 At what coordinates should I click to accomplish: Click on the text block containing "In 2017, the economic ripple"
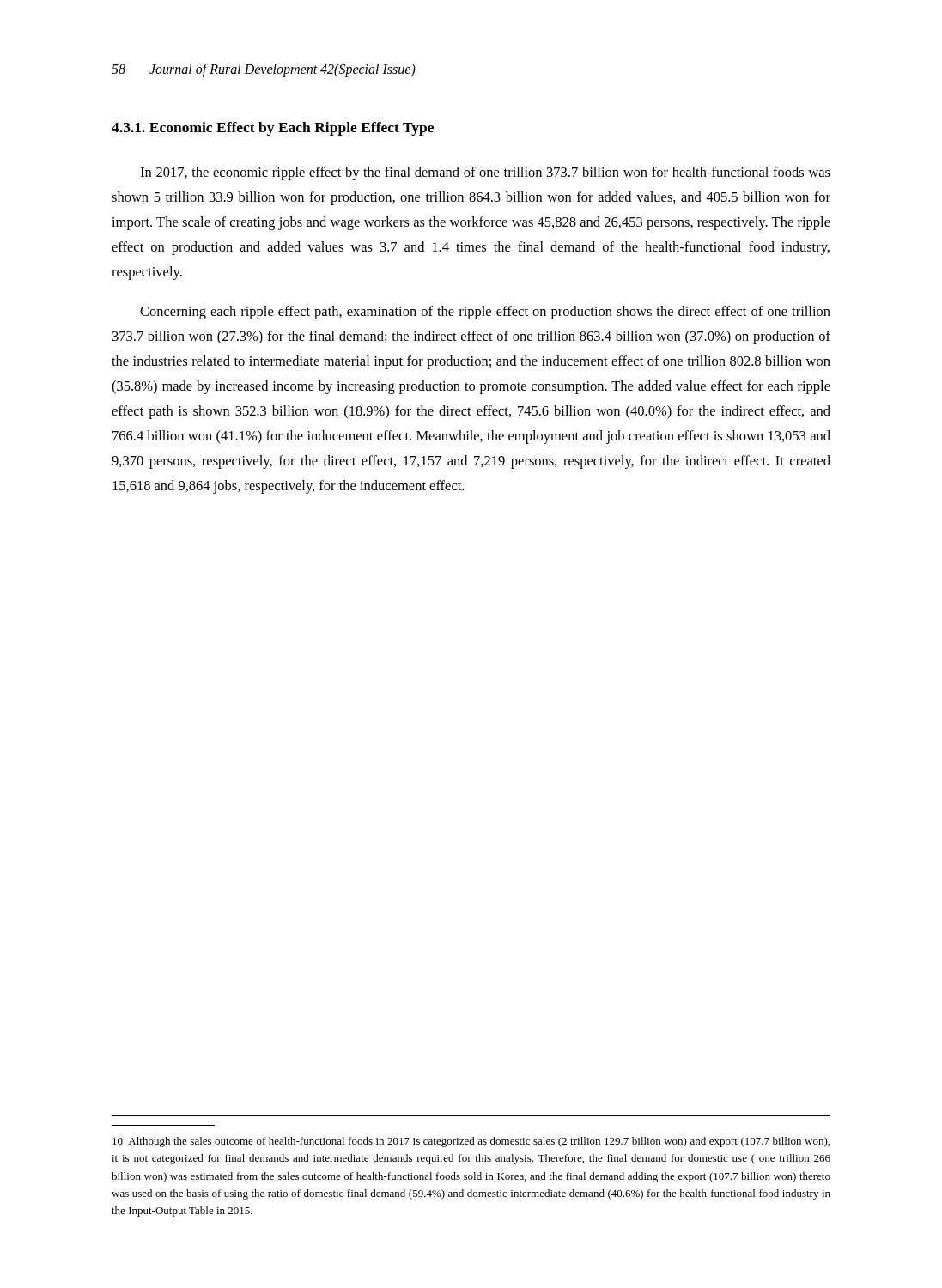[471, 222]
